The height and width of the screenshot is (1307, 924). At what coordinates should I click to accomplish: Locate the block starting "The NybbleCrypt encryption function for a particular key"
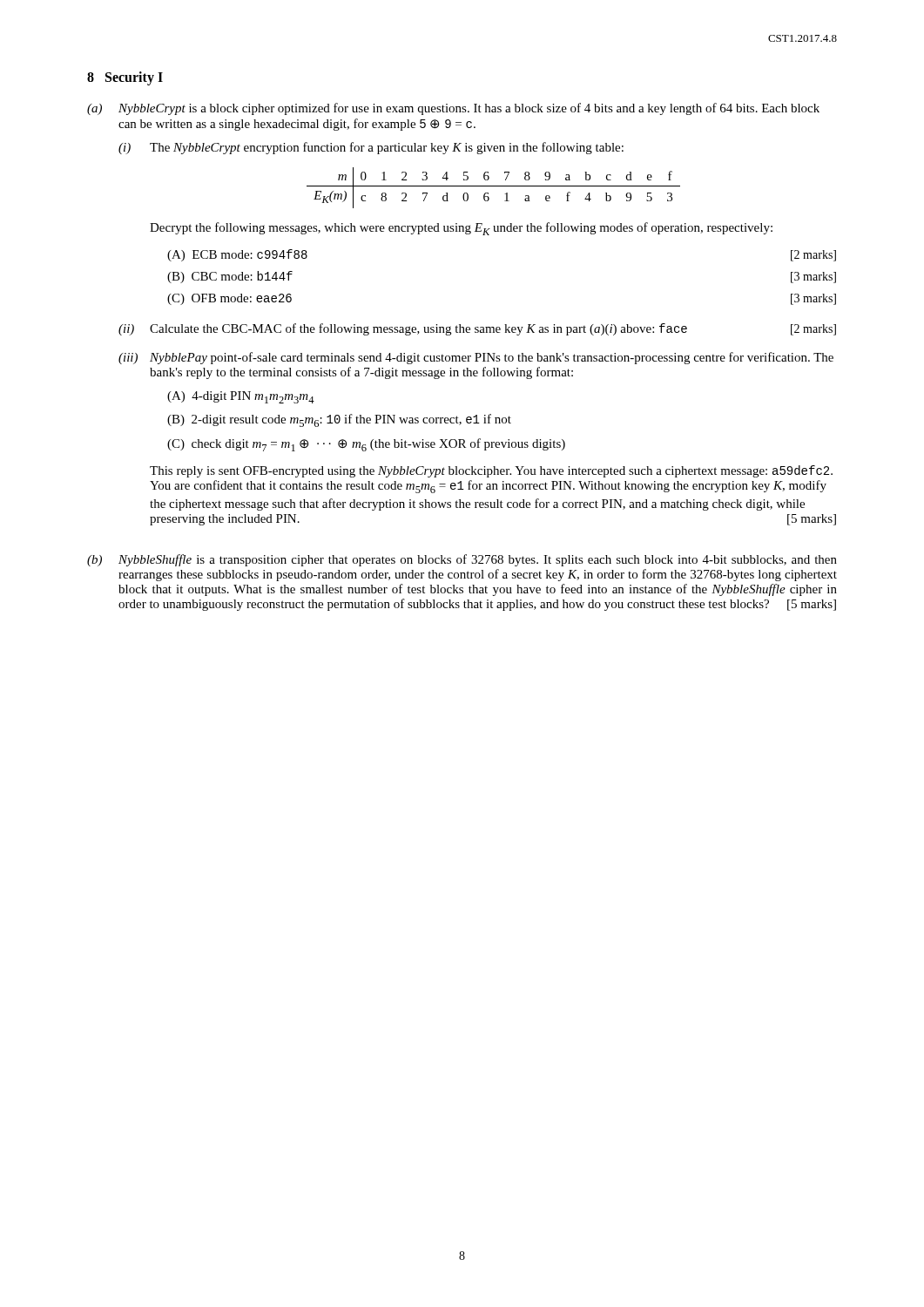(x=493, y=148)
